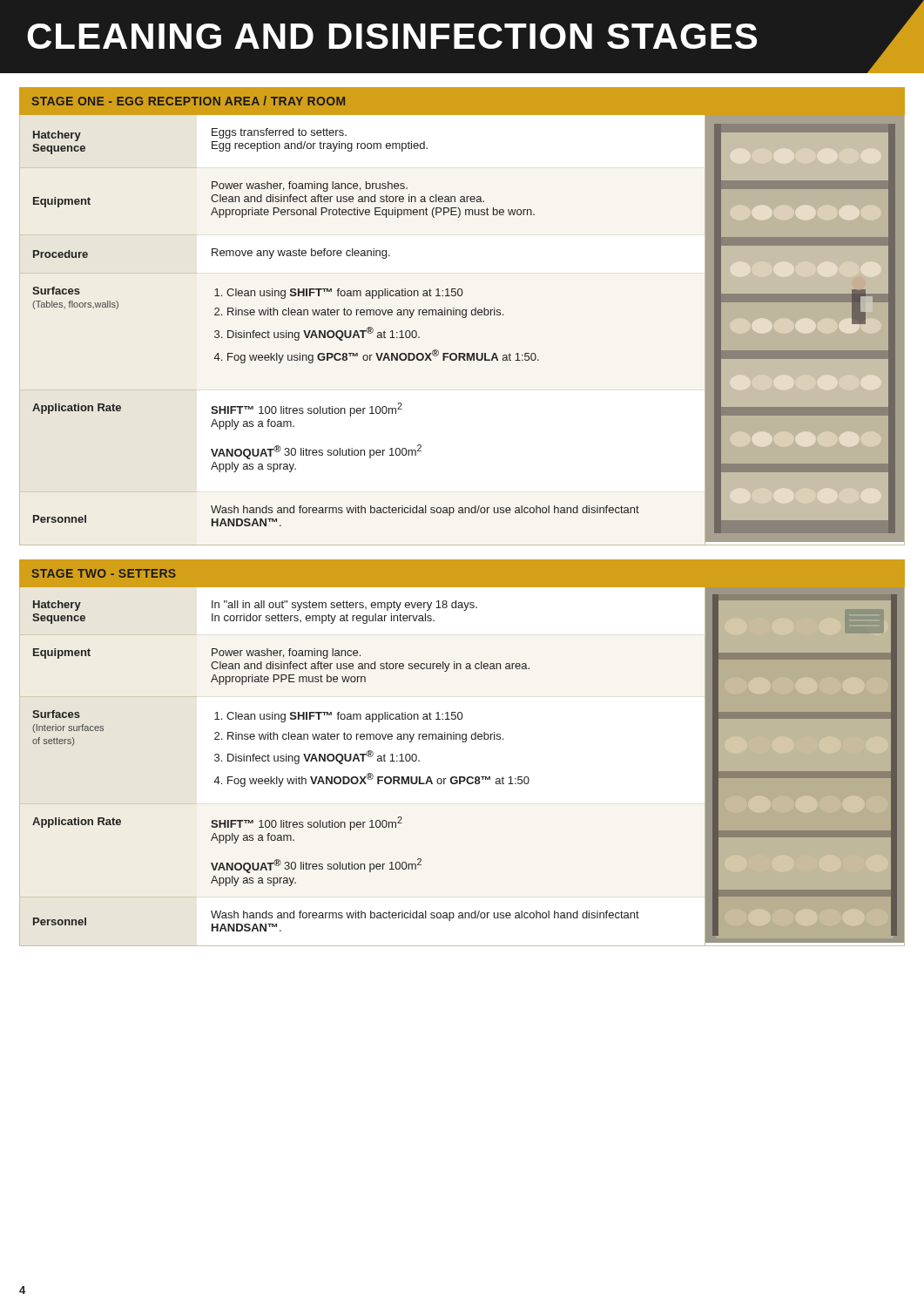This screenshot has height=1307, width=924.
Task: Click on the text starting "STAGE TWO - SETTERS"
Action: pos(104,573)
